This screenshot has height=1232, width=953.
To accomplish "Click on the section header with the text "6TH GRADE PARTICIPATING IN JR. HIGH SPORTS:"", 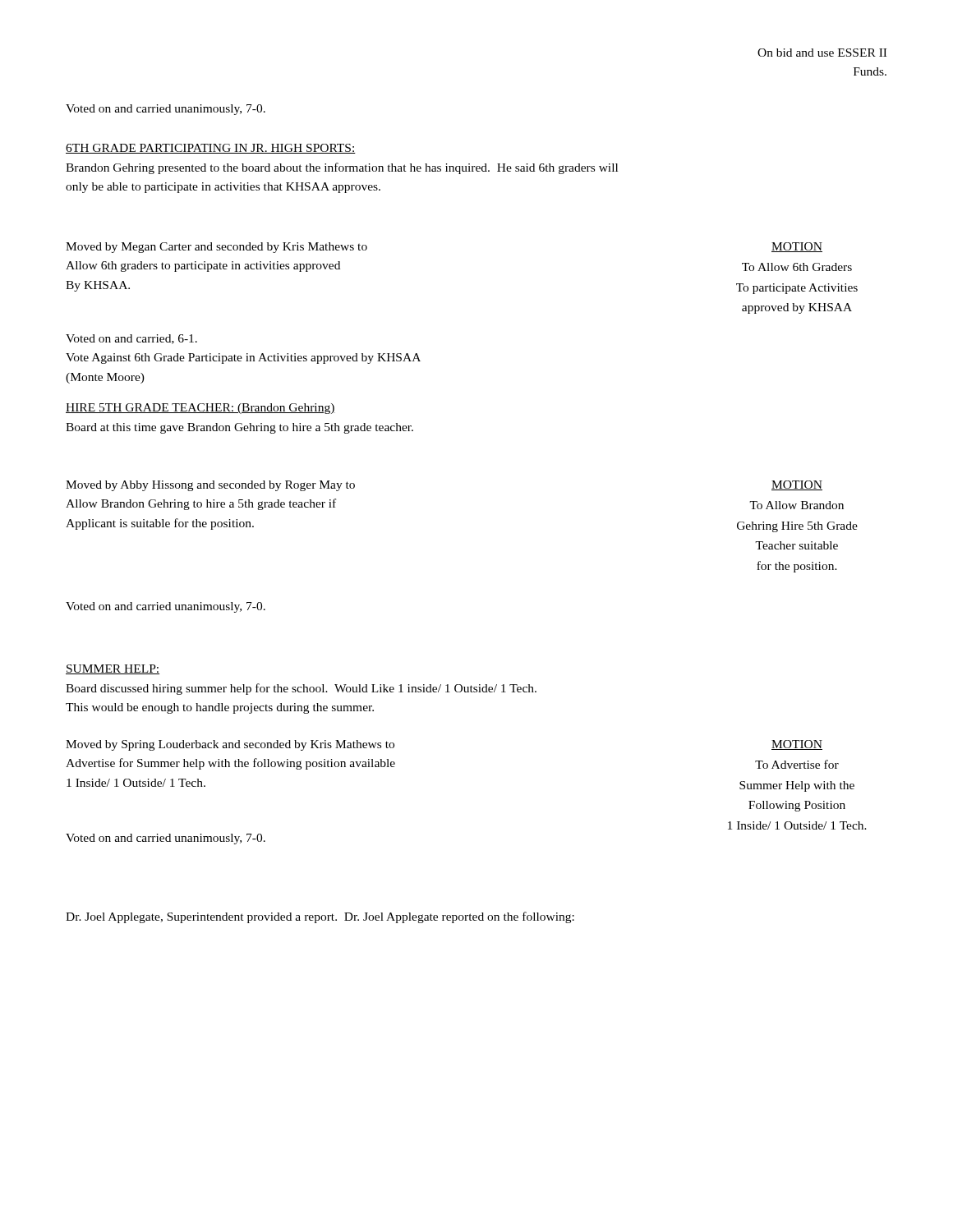I will click(210, 147).
